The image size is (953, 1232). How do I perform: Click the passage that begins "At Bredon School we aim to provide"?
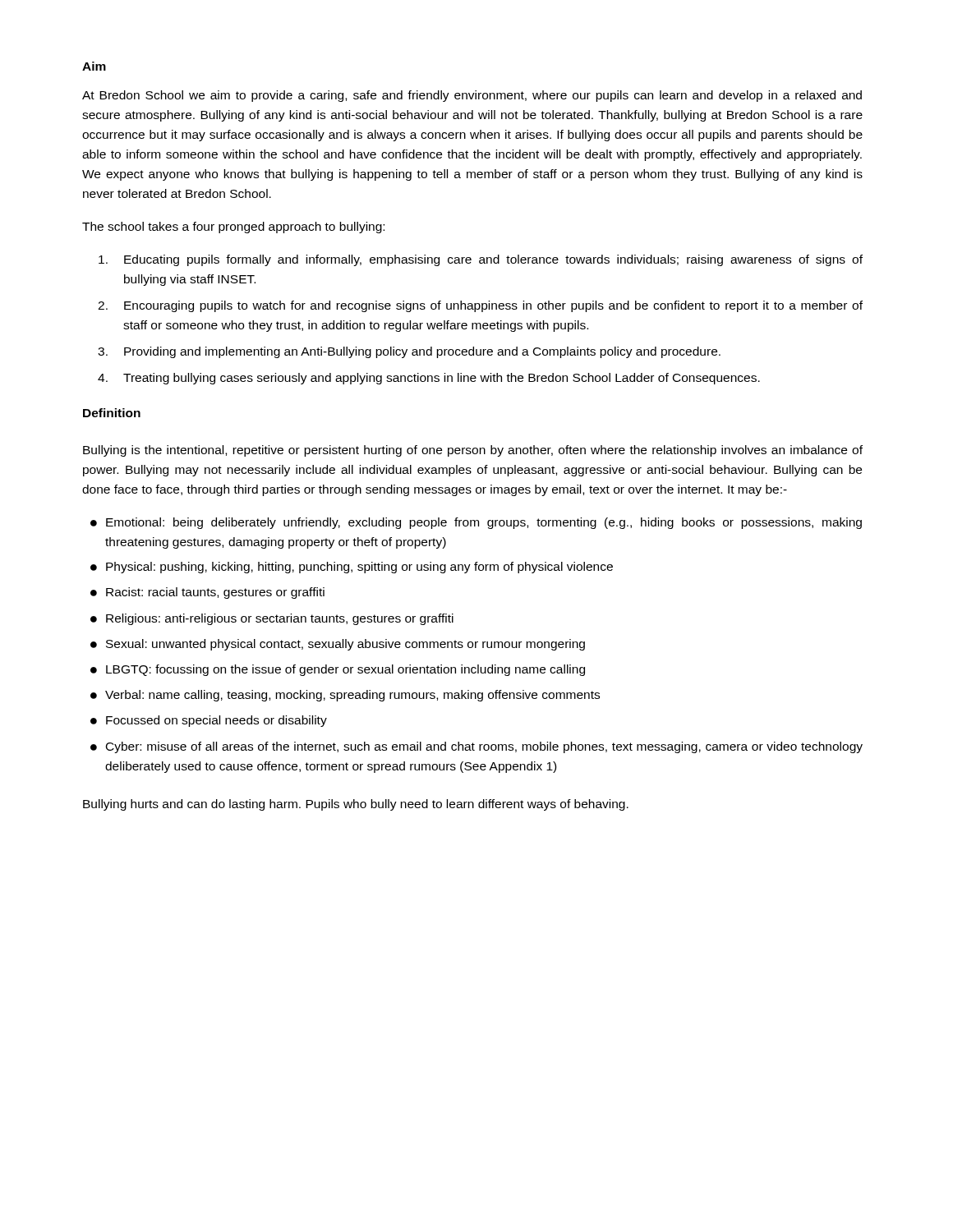pyautogui.click(x=472, y=144)
